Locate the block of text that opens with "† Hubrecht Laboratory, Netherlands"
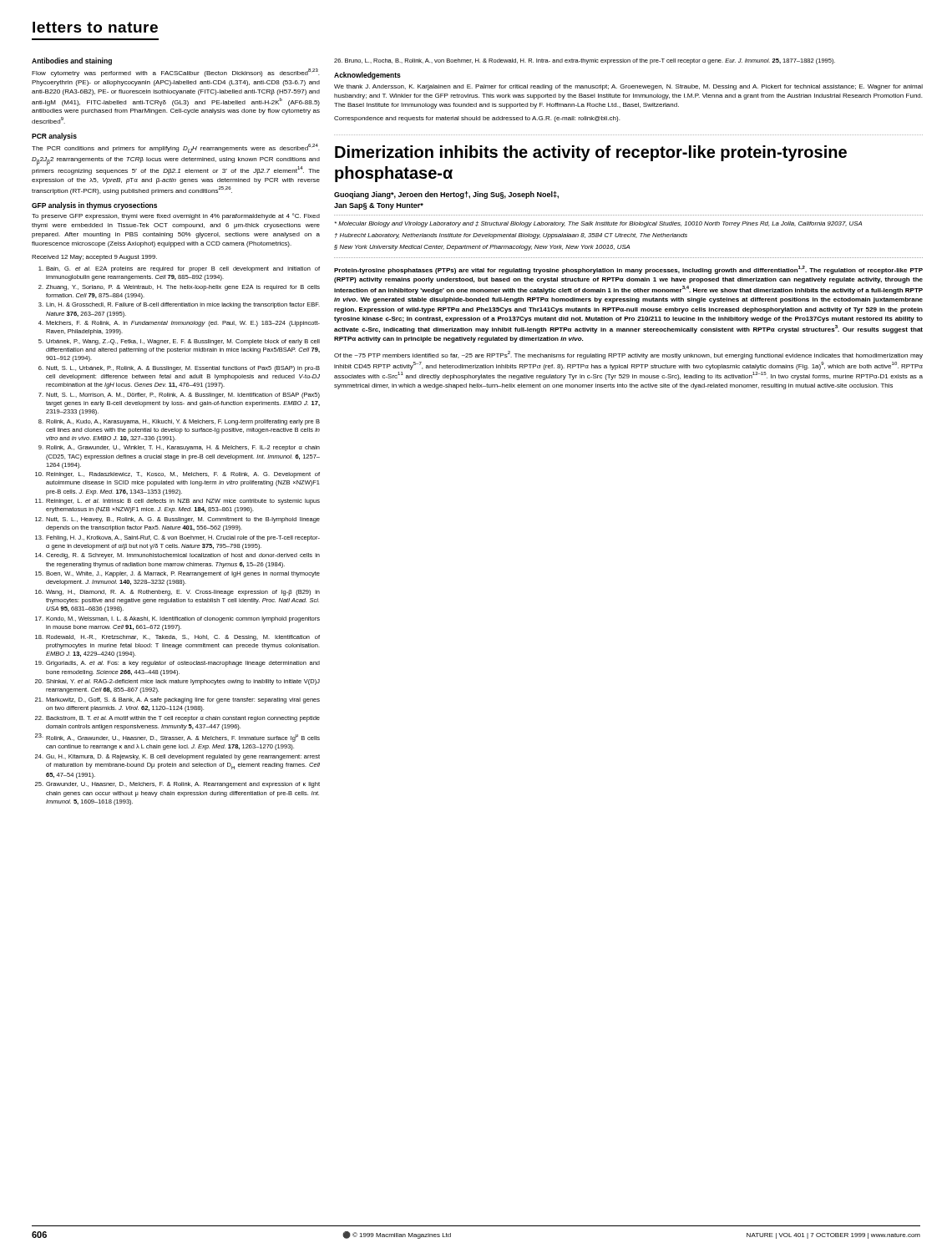 pyautogui.click(x=511, y=235)
